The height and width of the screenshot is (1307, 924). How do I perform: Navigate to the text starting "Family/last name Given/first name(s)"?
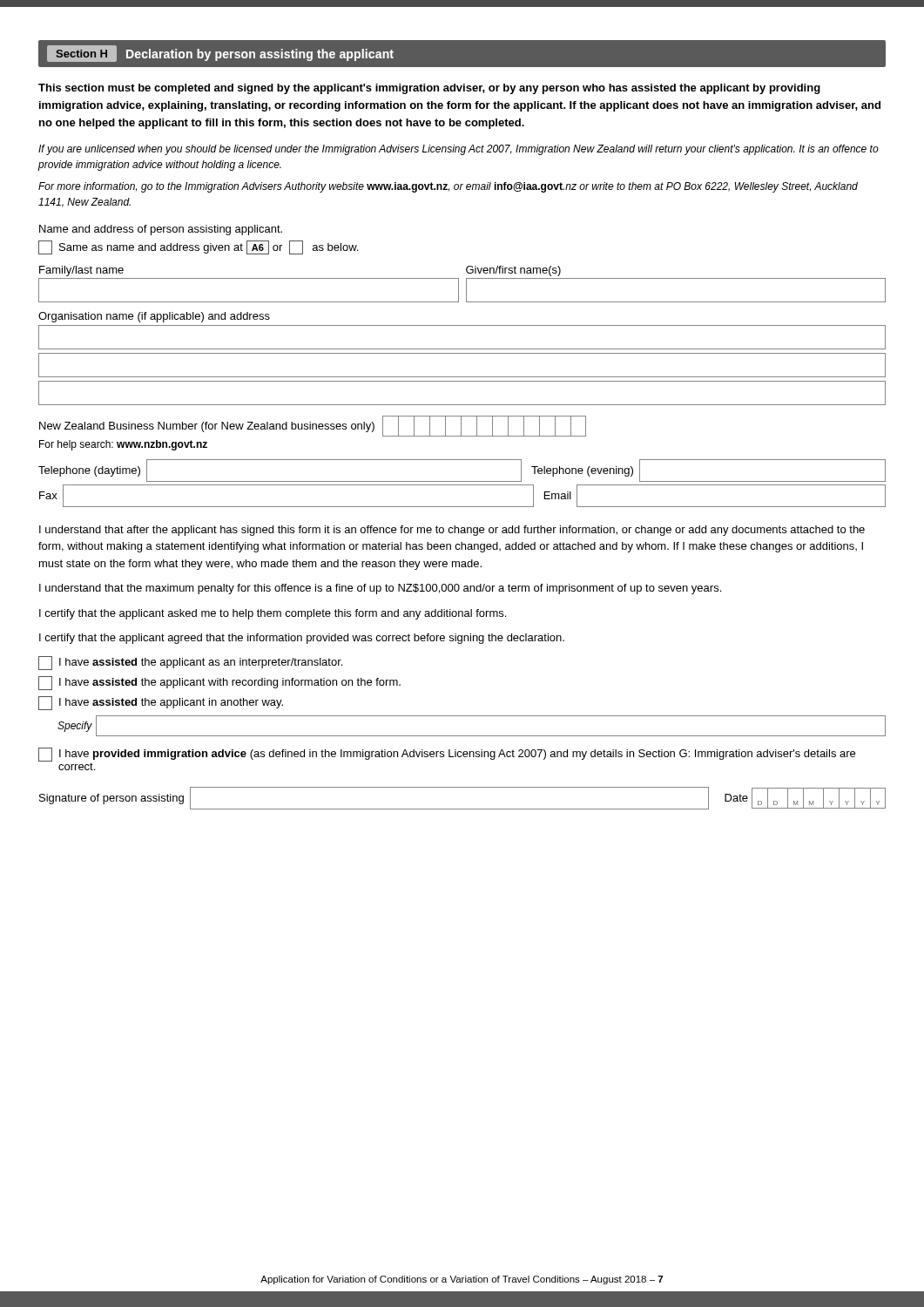point(462,283)
